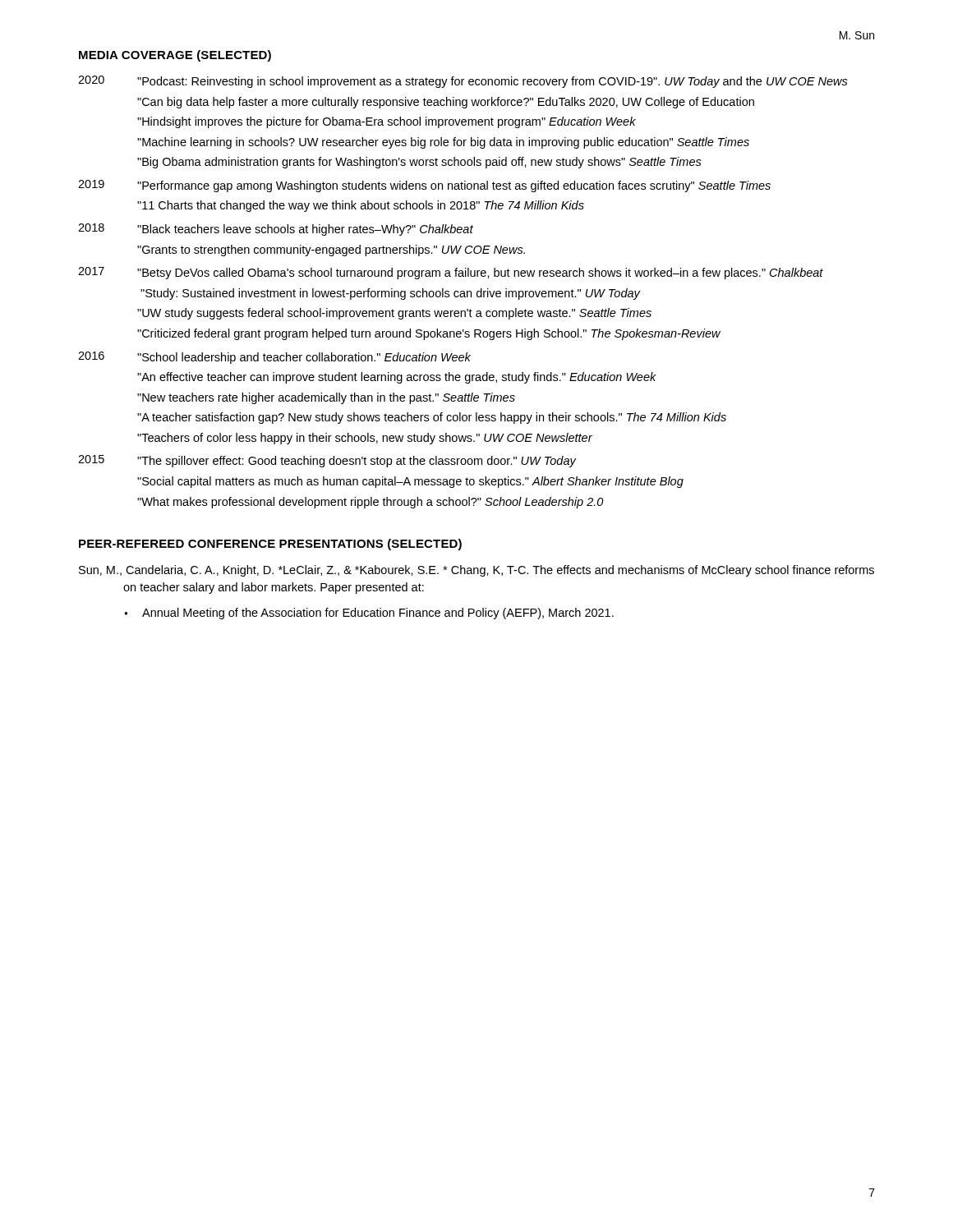
Task: Navigate to the text block starting ""Podcast: Reinvesting in school improvement as a"
Action: click(492, 81)
